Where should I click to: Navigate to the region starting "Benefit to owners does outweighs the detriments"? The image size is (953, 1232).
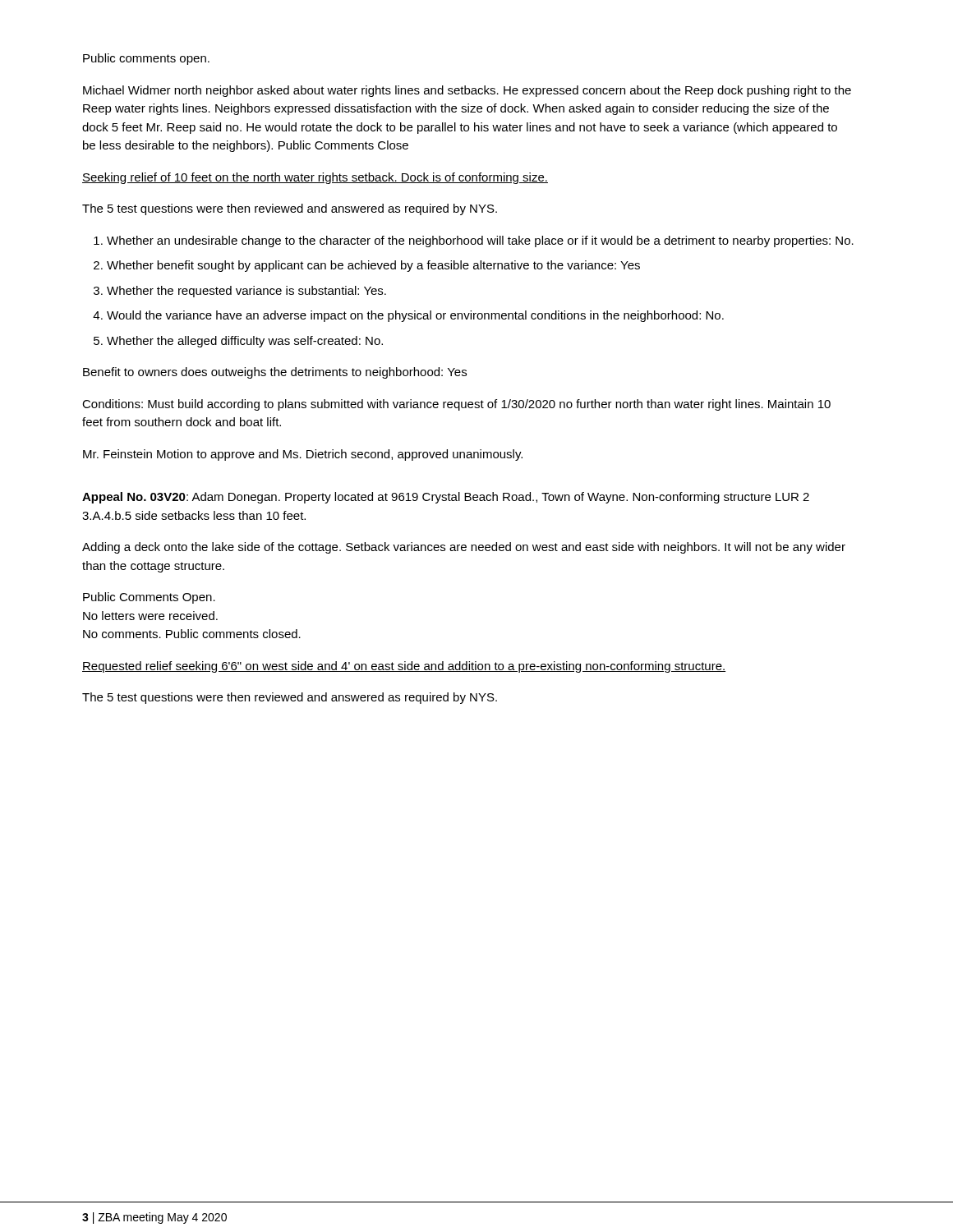pos(275,372)
